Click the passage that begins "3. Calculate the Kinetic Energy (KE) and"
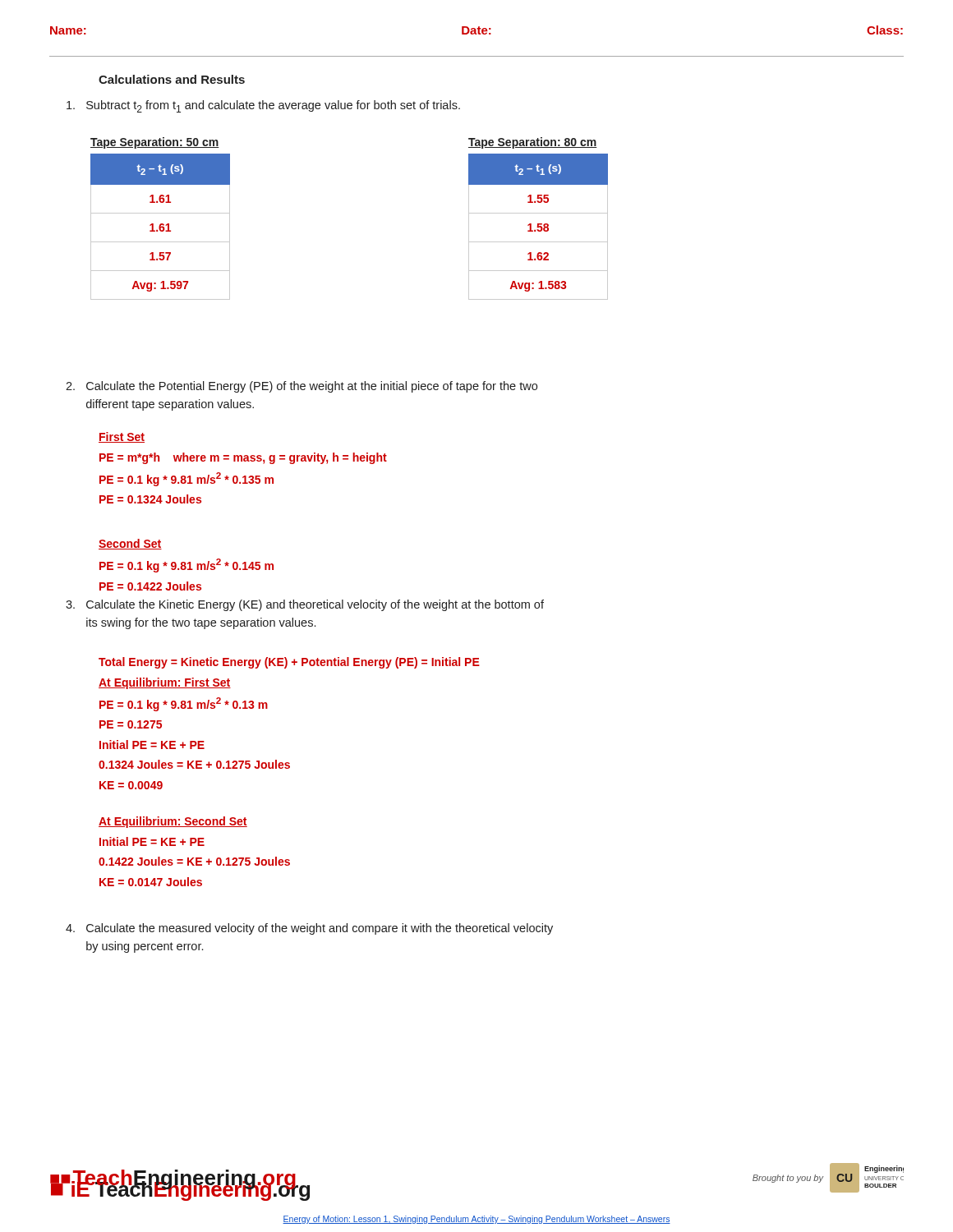The height and width of the screenshot is (1232, 953). pyautogui.click(x=305, y=613)
